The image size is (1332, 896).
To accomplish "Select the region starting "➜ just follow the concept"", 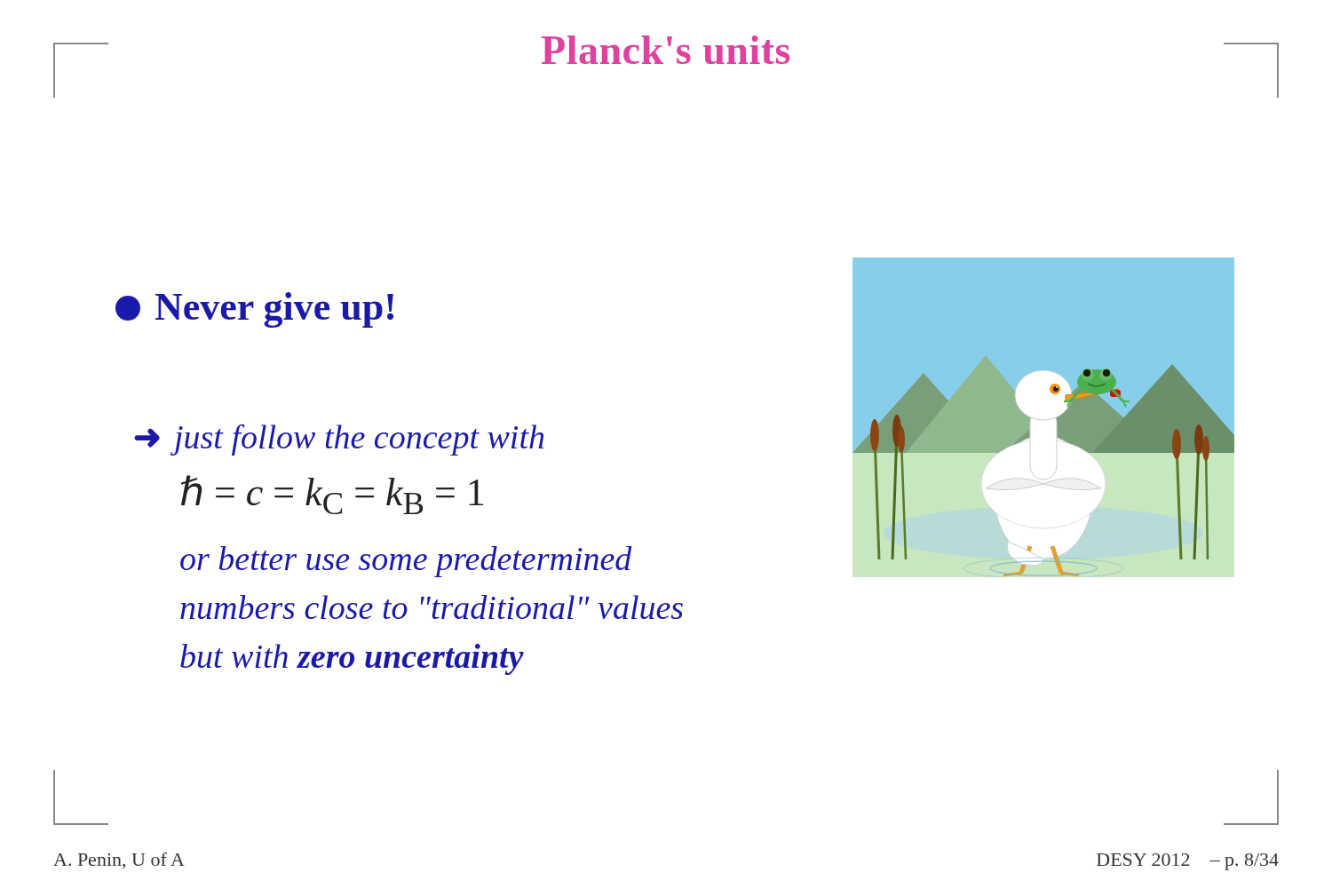I will (x=409, y=549).
